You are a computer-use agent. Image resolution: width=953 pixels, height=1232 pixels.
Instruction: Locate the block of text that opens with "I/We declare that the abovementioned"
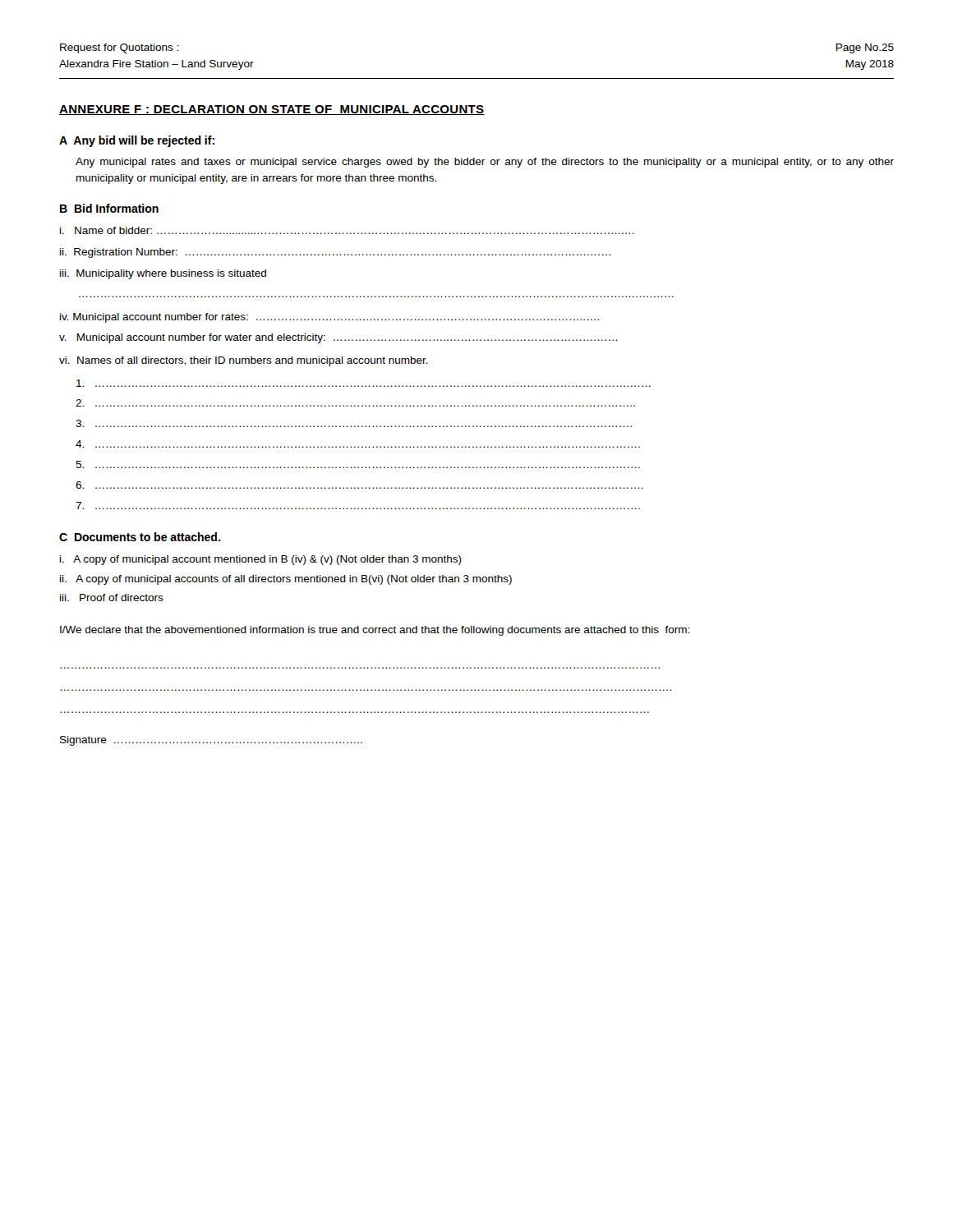(375, 629)
